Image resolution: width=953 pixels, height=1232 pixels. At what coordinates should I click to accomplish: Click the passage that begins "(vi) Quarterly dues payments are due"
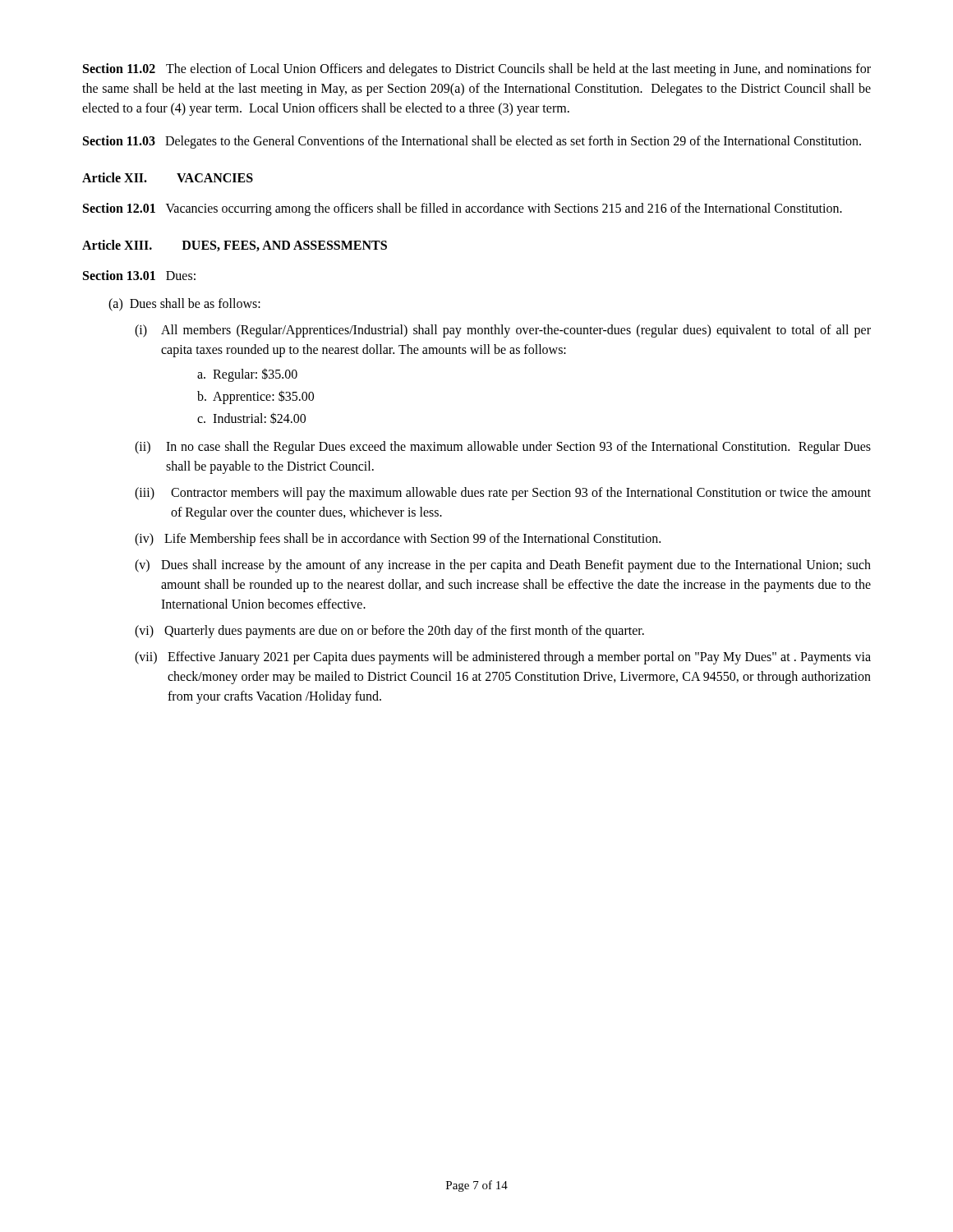point(503,631)
